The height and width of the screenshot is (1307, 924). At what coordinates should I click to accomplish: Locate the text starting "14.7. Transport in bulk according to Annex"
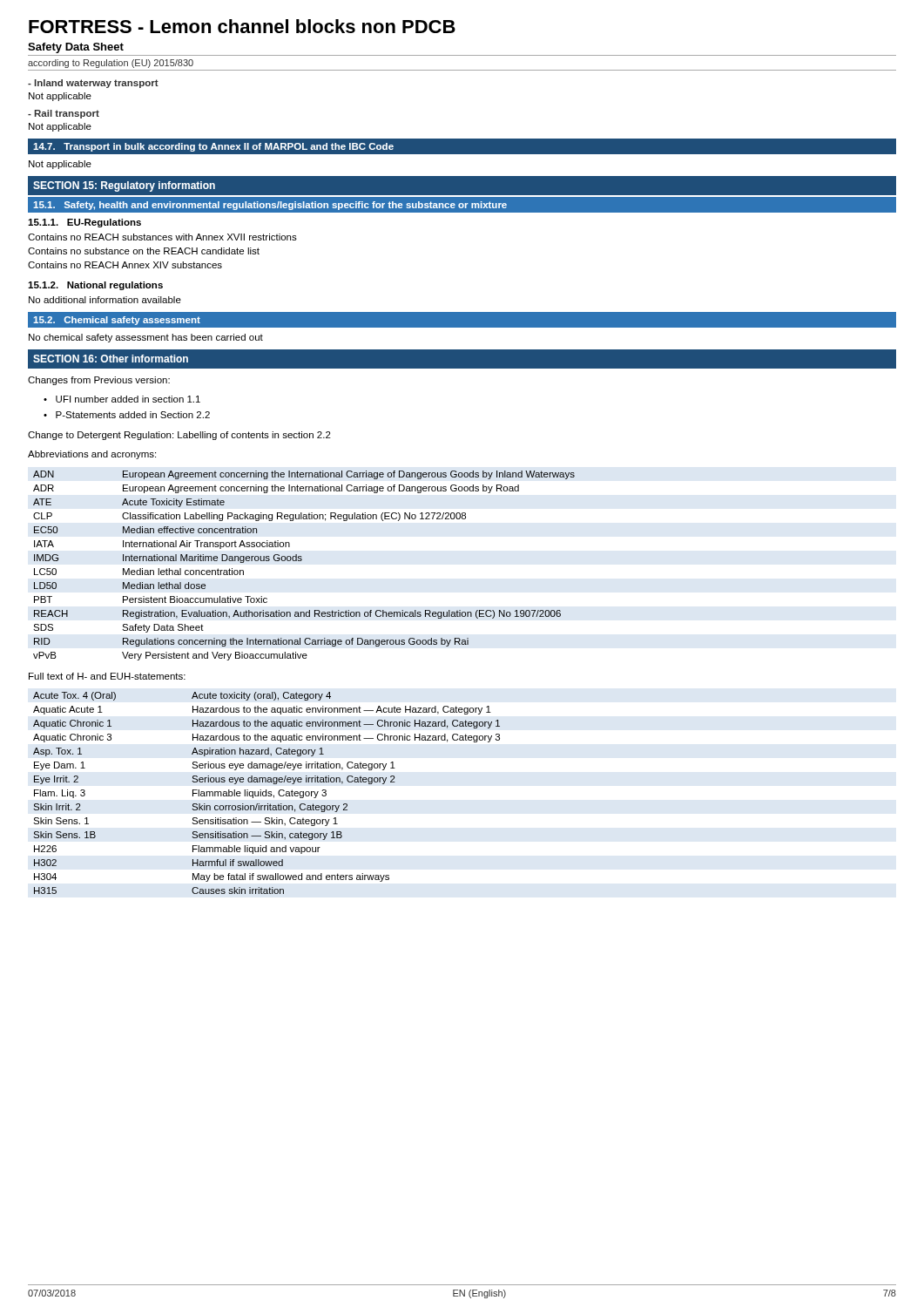[x=213, y=147]
